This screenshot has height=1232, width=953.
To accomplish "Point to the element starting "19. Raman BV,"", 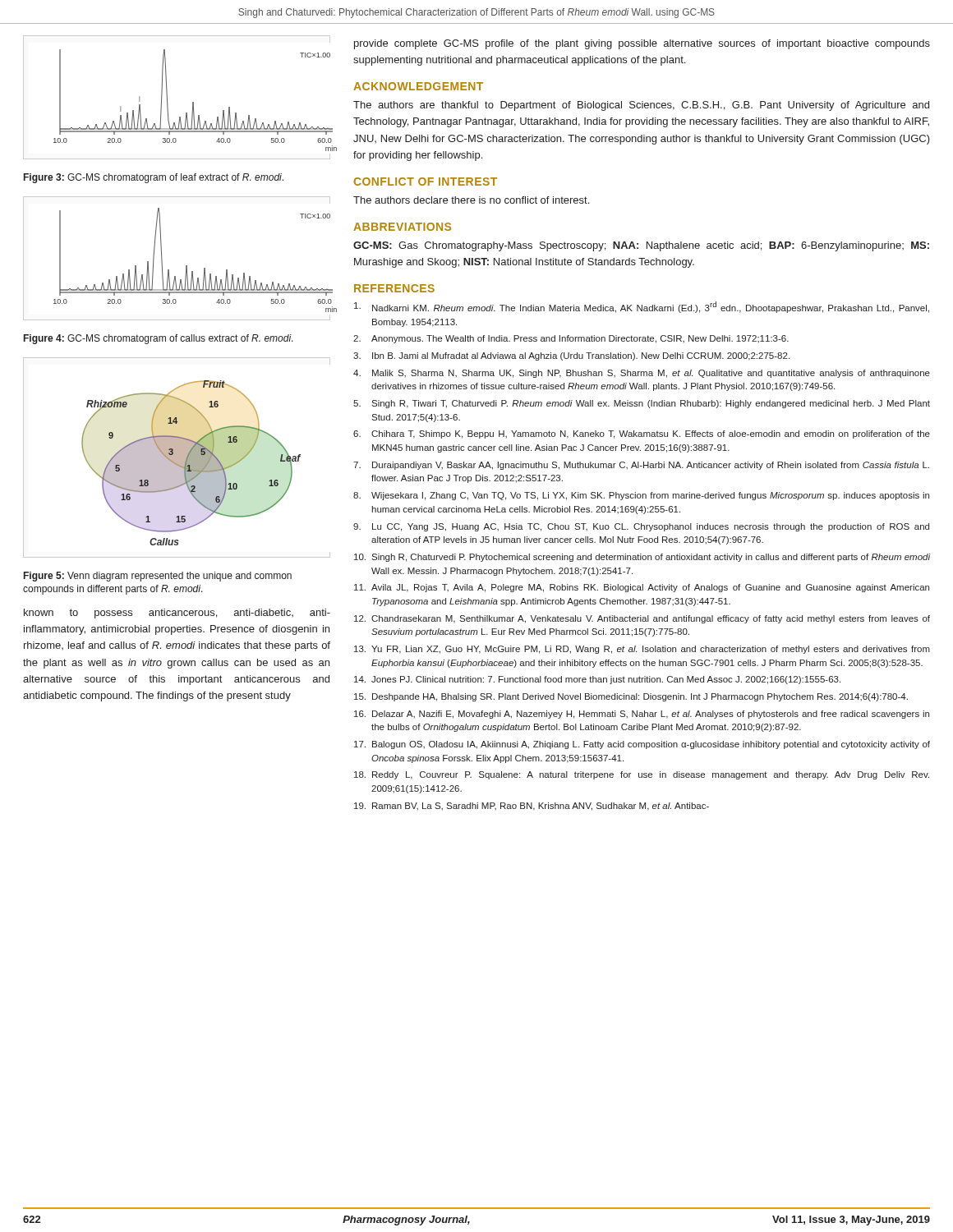I will pyautogui.click(x=642, y=806).
